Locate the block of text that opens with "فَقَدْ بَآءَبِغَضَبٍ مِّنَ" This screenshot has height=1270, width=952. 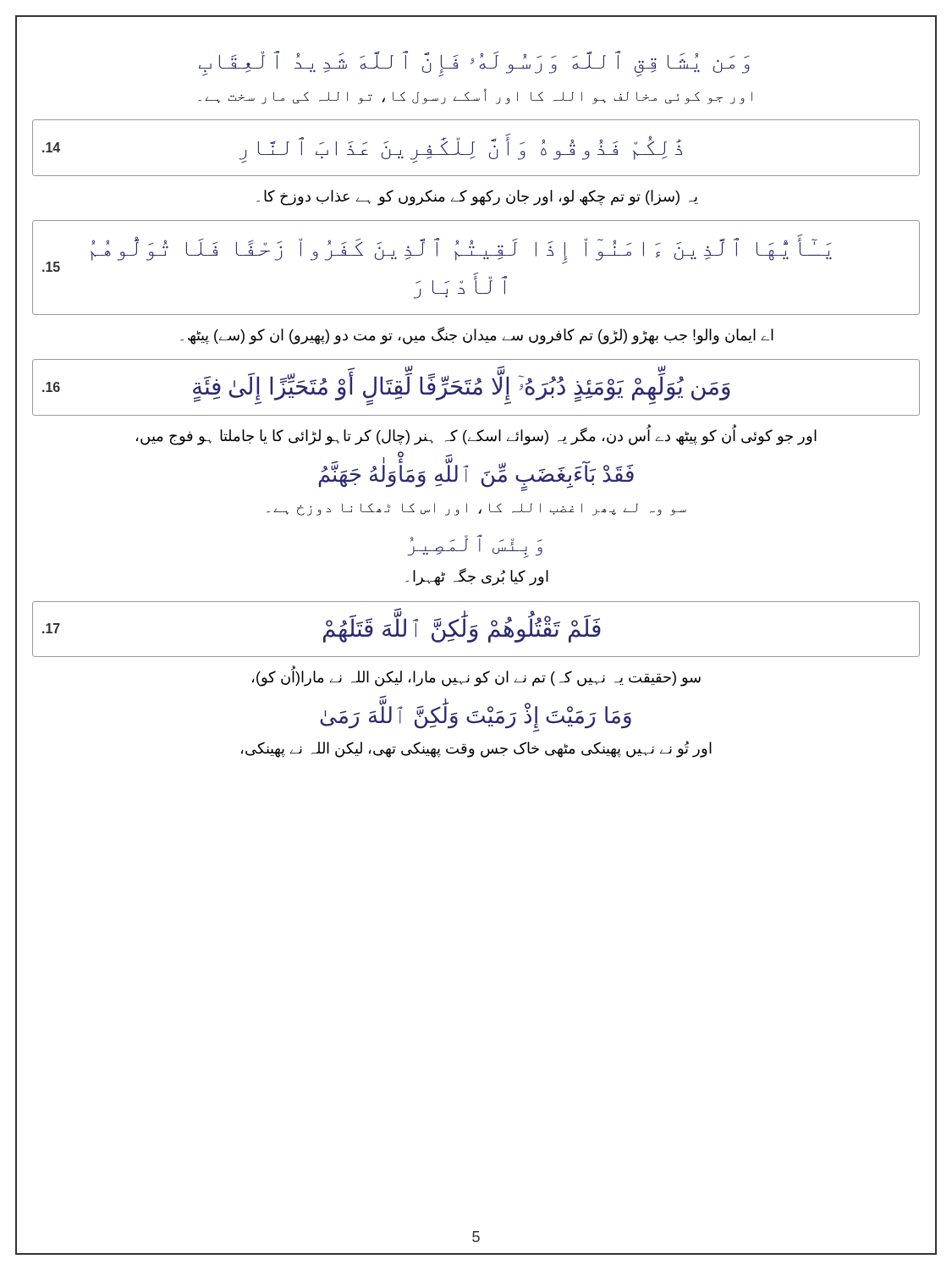point(476,474)
